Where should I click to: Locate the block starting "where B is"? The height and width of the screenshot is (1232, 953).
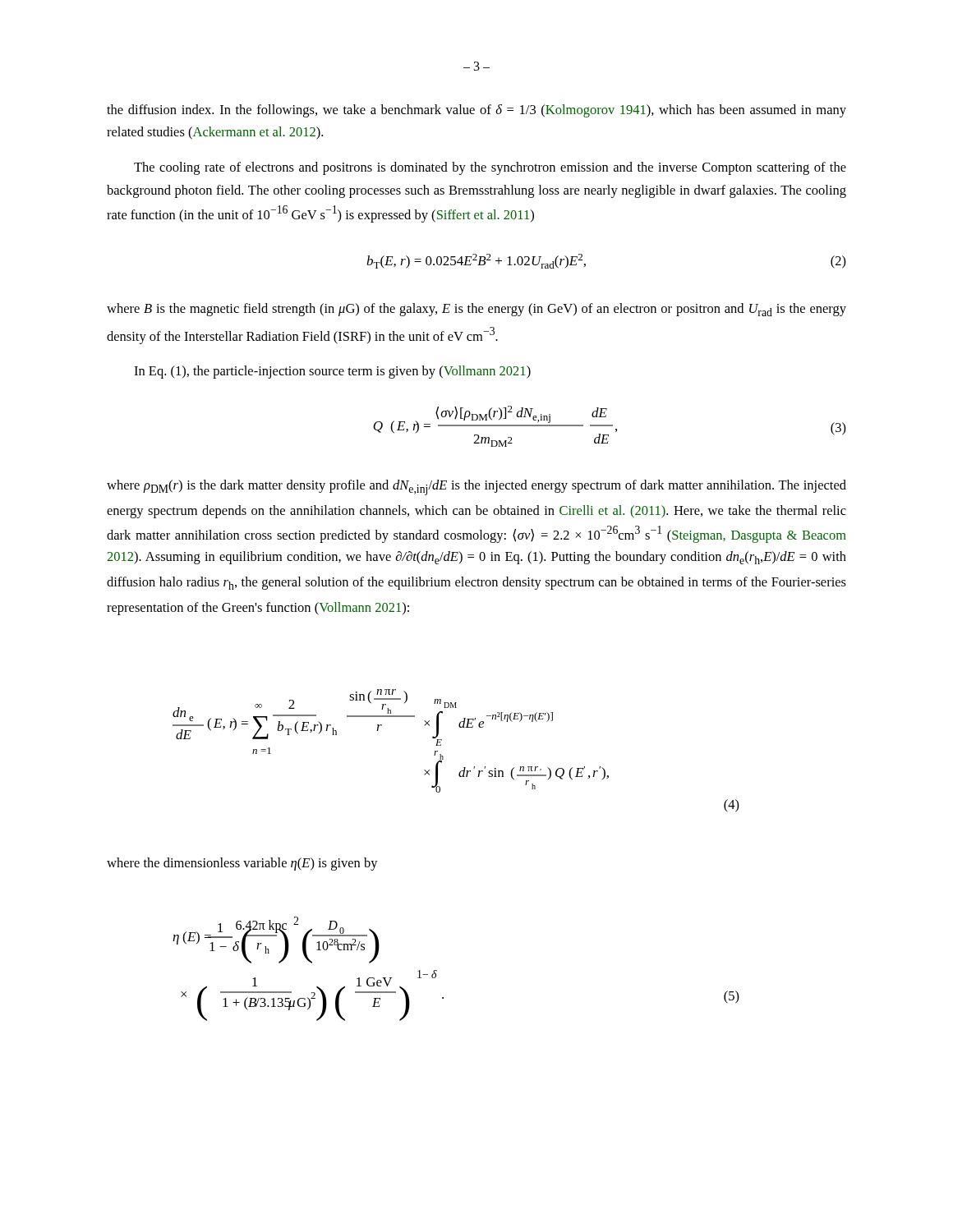[476, 322]
